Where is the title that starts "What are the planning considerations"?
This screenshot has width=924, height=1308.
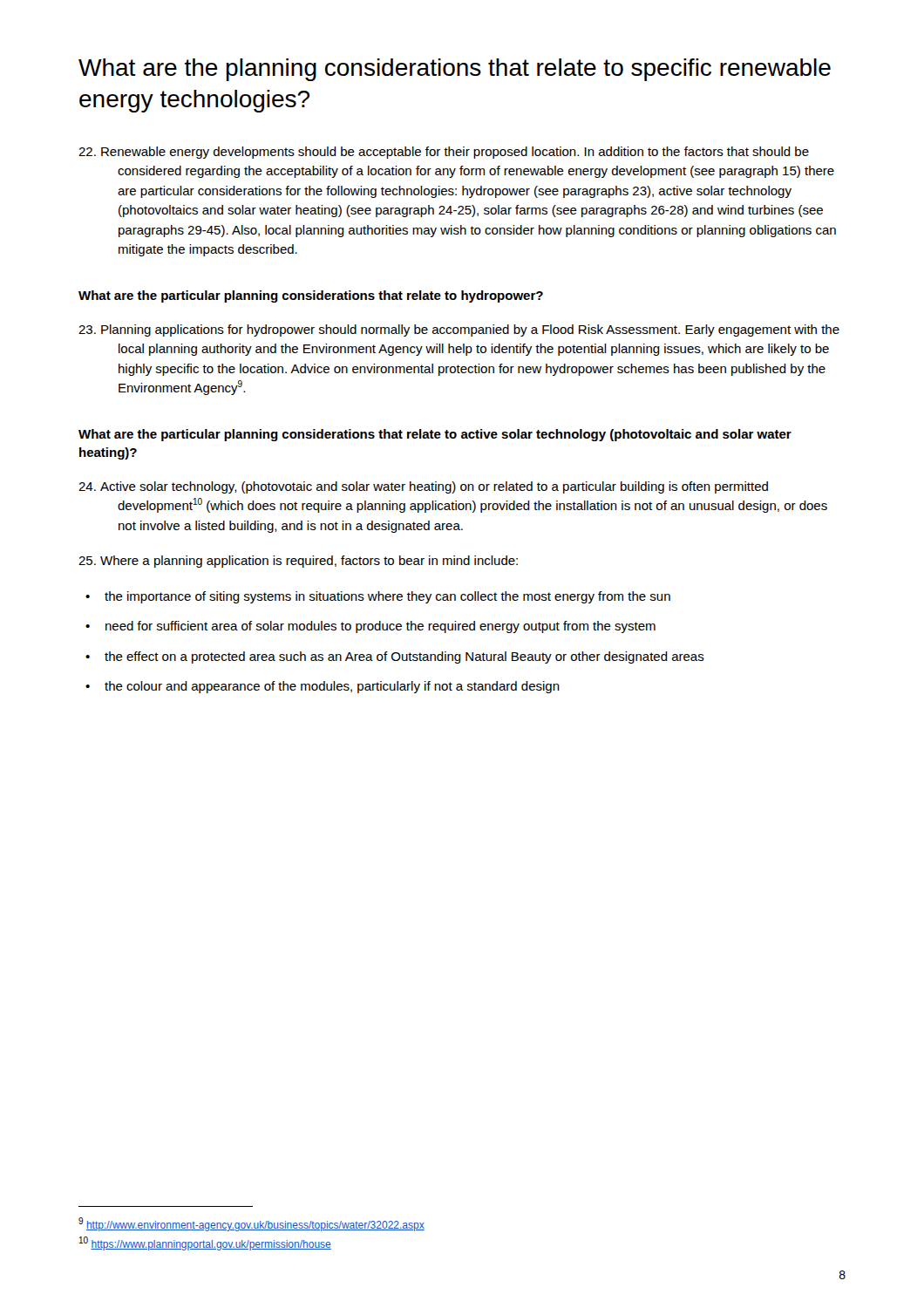pyautogui.click(x=462, y=84)
